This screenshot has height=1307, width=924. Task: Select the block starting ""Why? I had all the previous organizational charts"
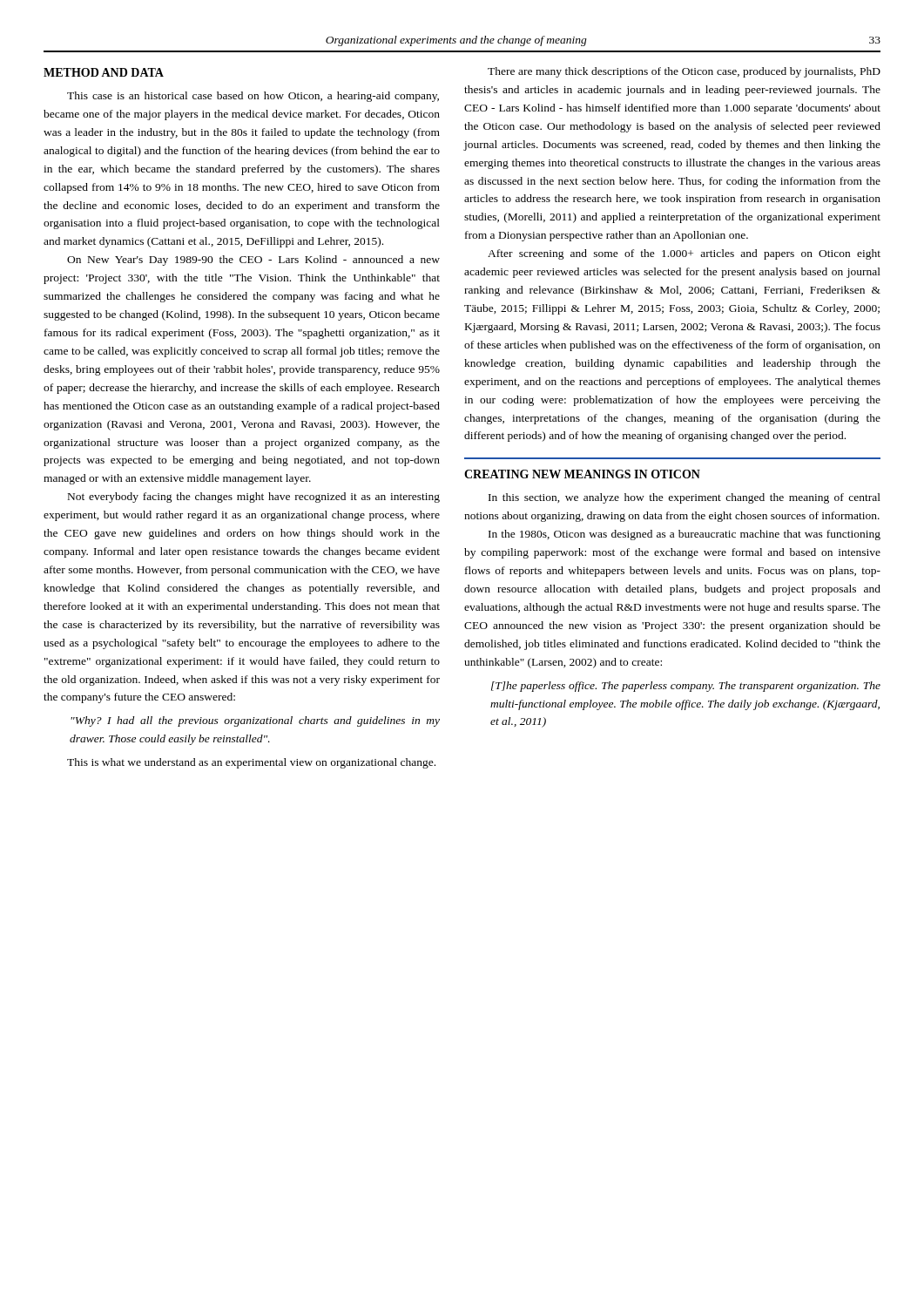[255, 730]
